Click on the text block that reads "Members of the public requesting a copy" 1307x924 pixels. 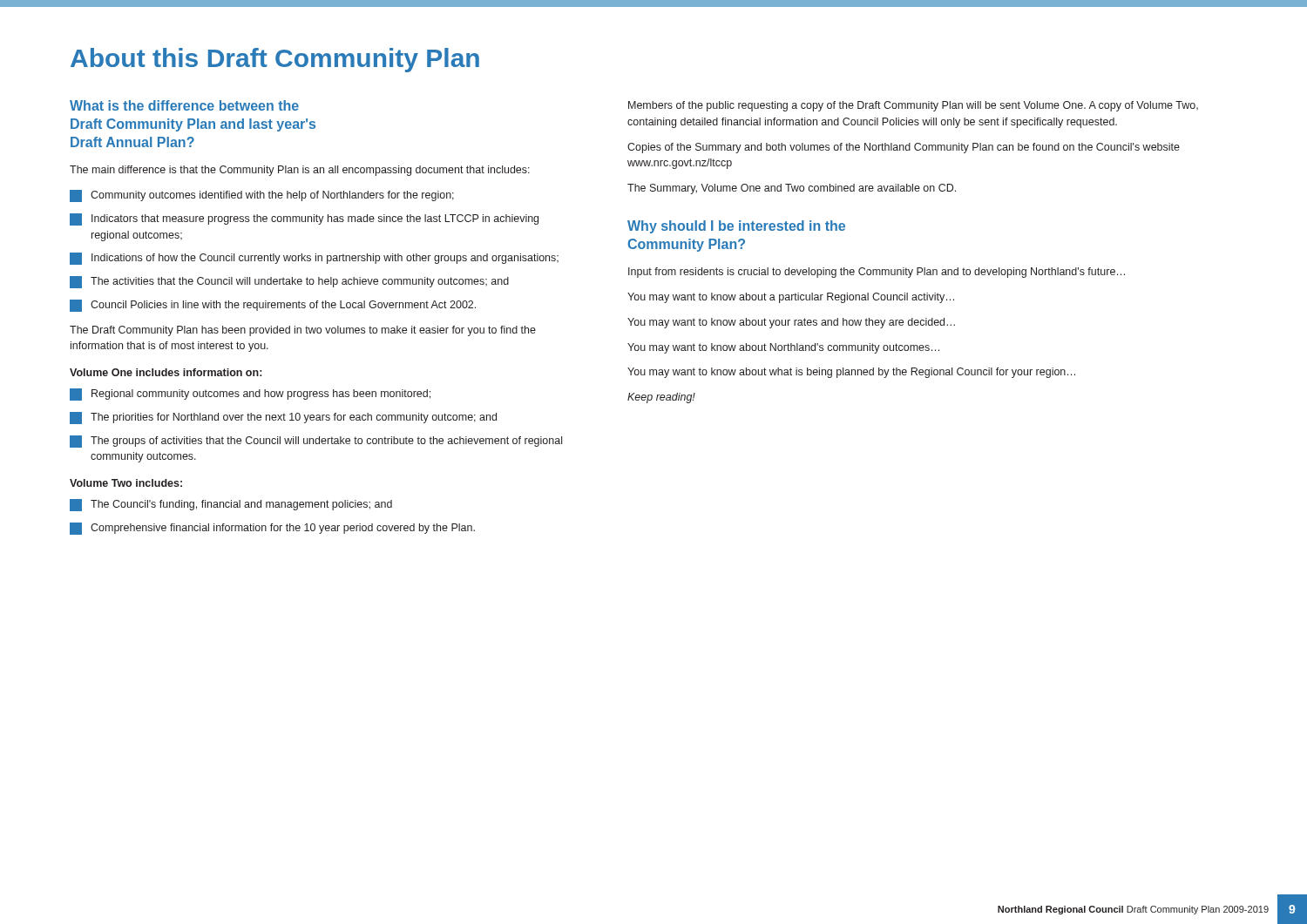tap(913, 114)
